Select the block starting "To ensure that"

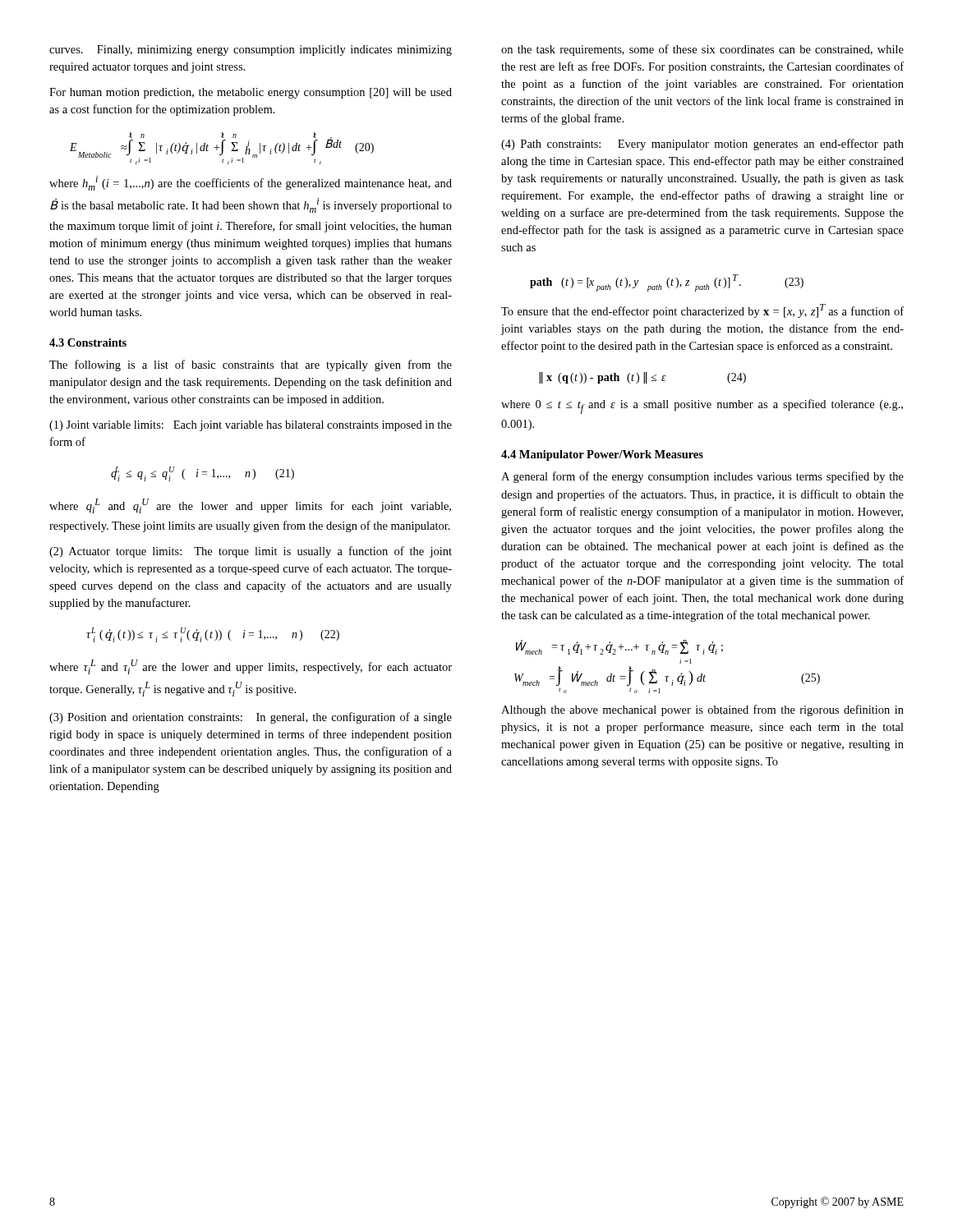(x=702, y=328)
